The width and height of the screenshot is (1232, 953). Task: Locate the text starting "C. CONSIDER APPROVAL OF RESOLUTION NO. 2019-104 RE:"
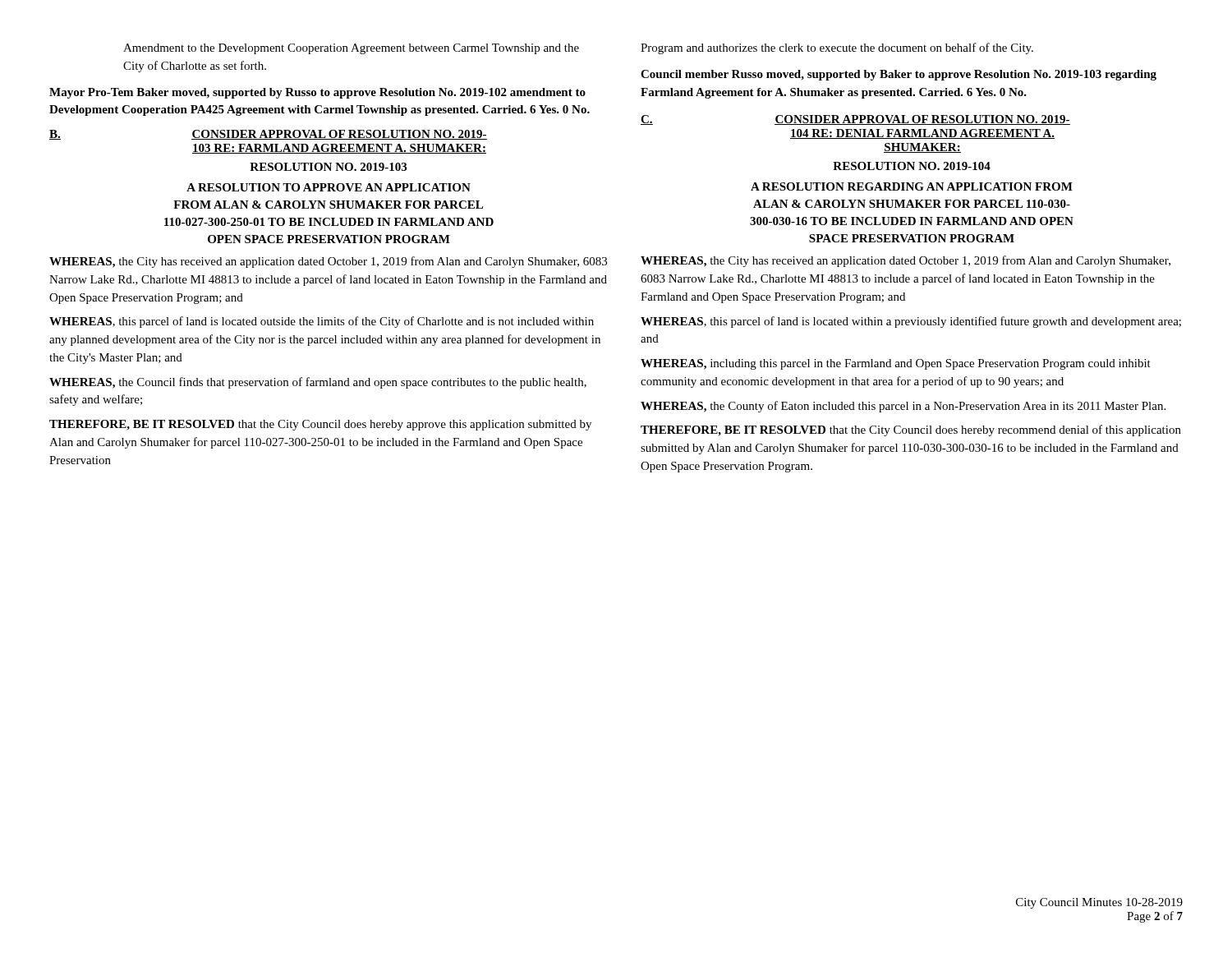coord(912,180)
